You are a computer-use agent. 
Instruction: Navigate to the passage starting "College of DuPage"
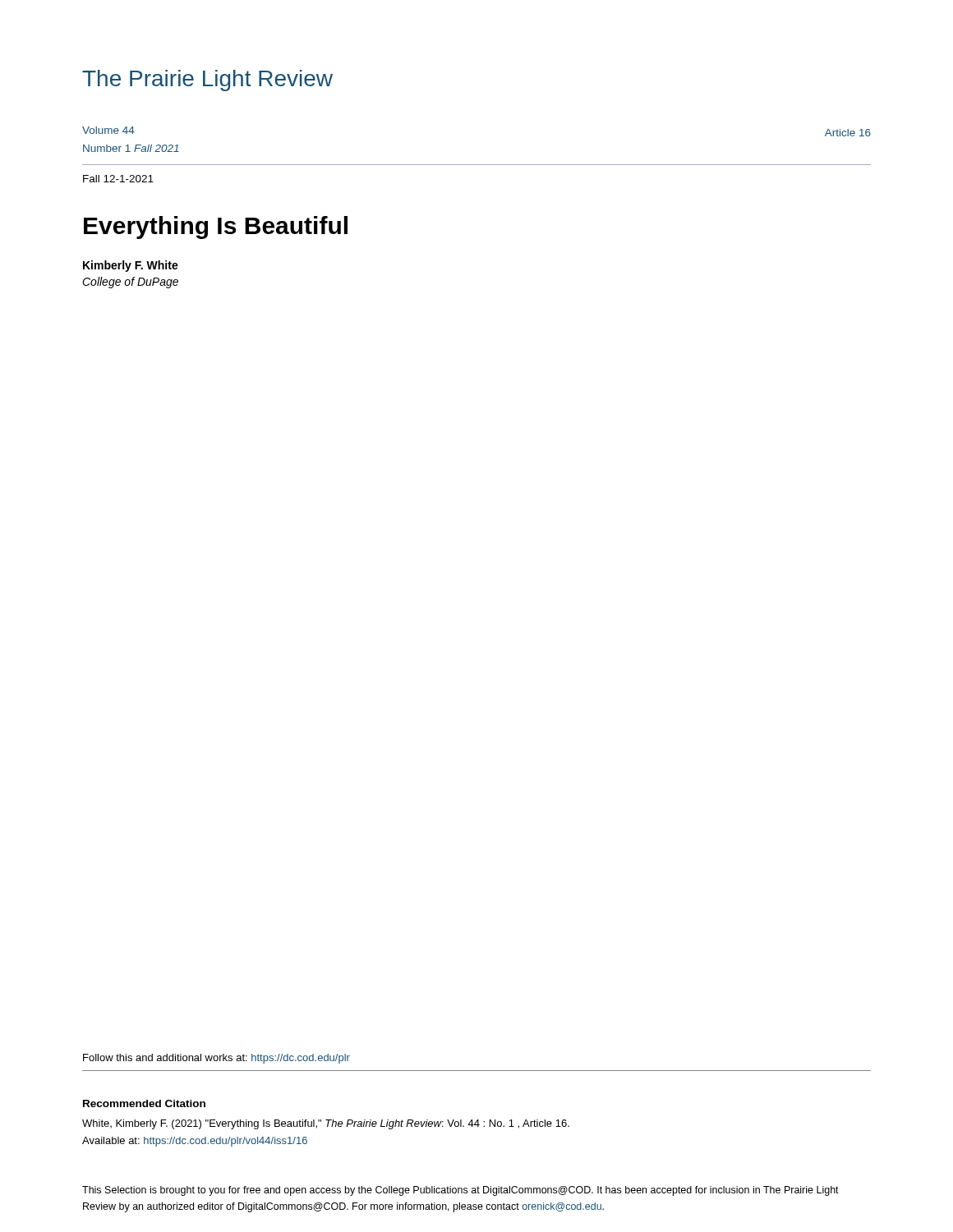[x=130, y=282]
